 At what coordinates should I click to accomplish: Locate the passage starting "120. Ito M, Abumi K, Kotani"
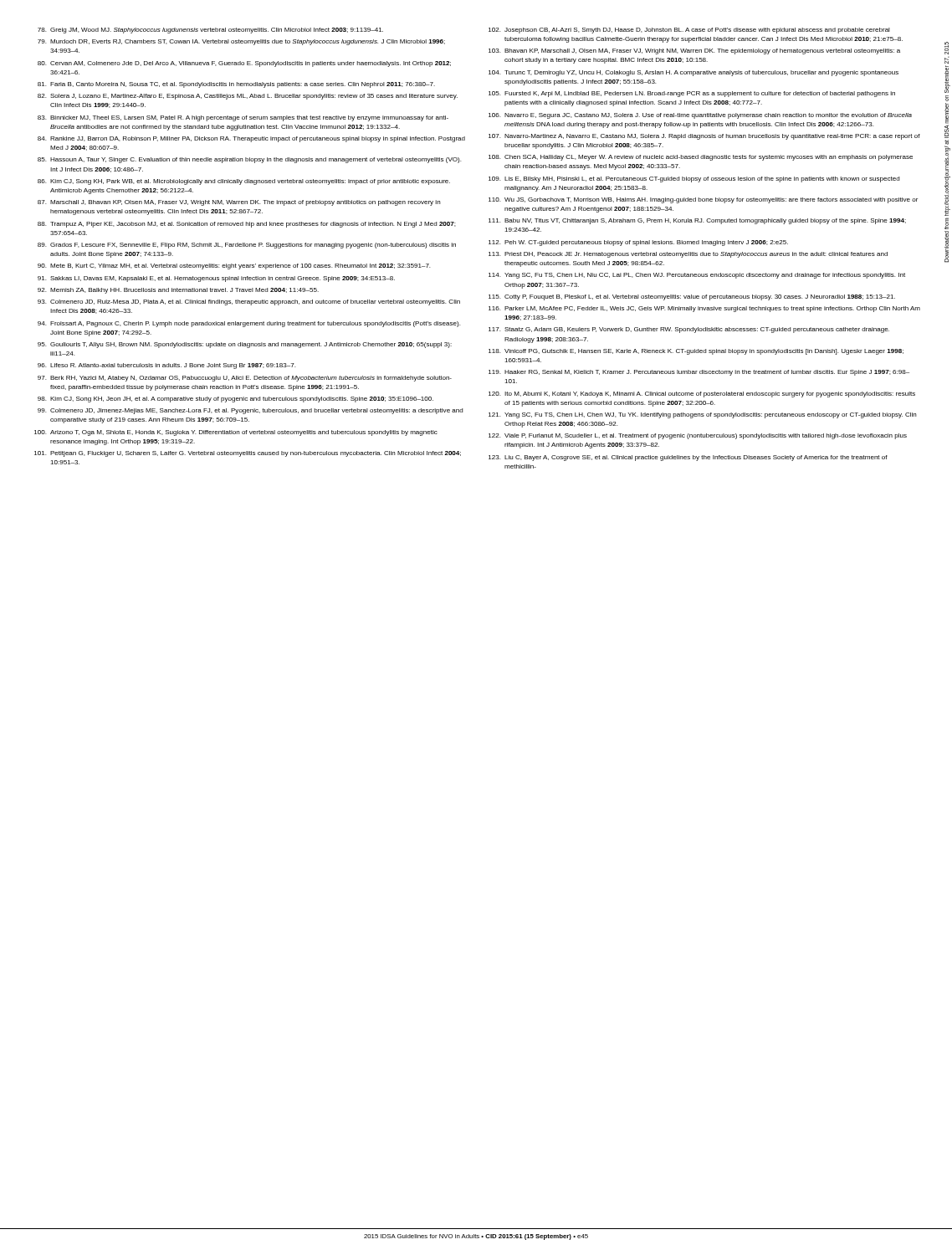tap(703, 398)
